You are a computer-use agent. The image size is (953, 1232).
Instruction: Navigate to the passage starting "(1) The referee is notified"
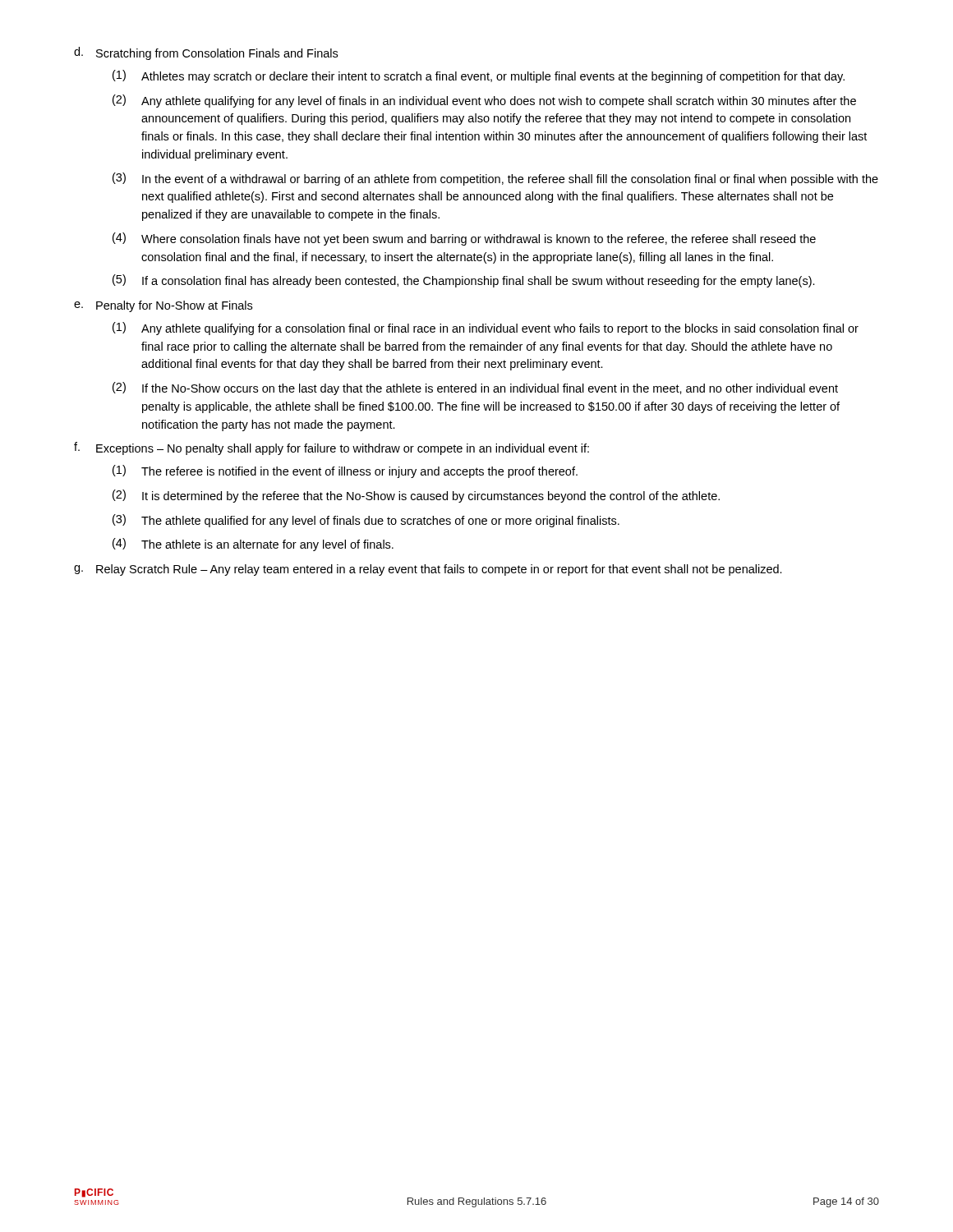495,472
